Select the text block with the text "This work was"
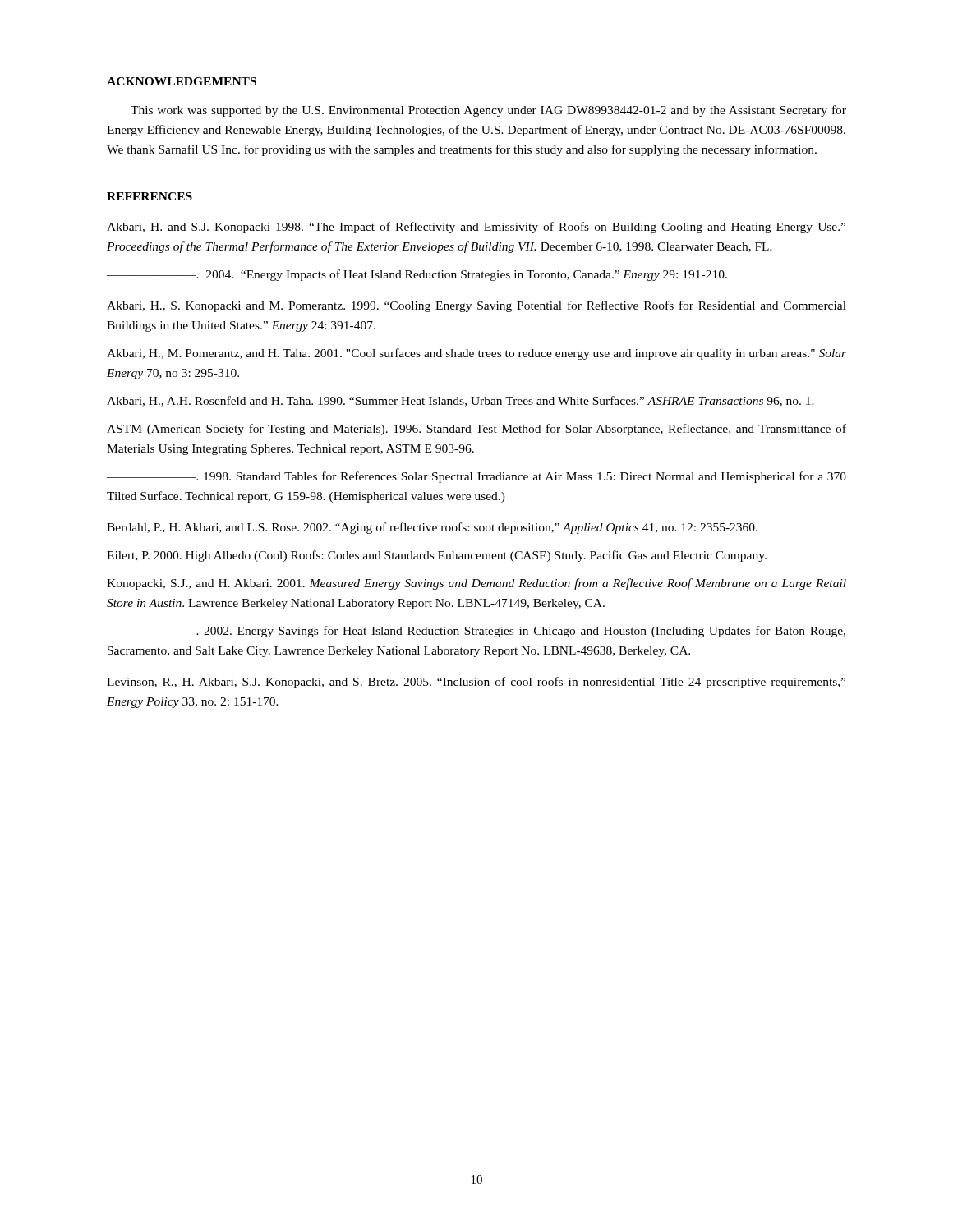This screenshot has width=953, height=1232. (476, 129)
